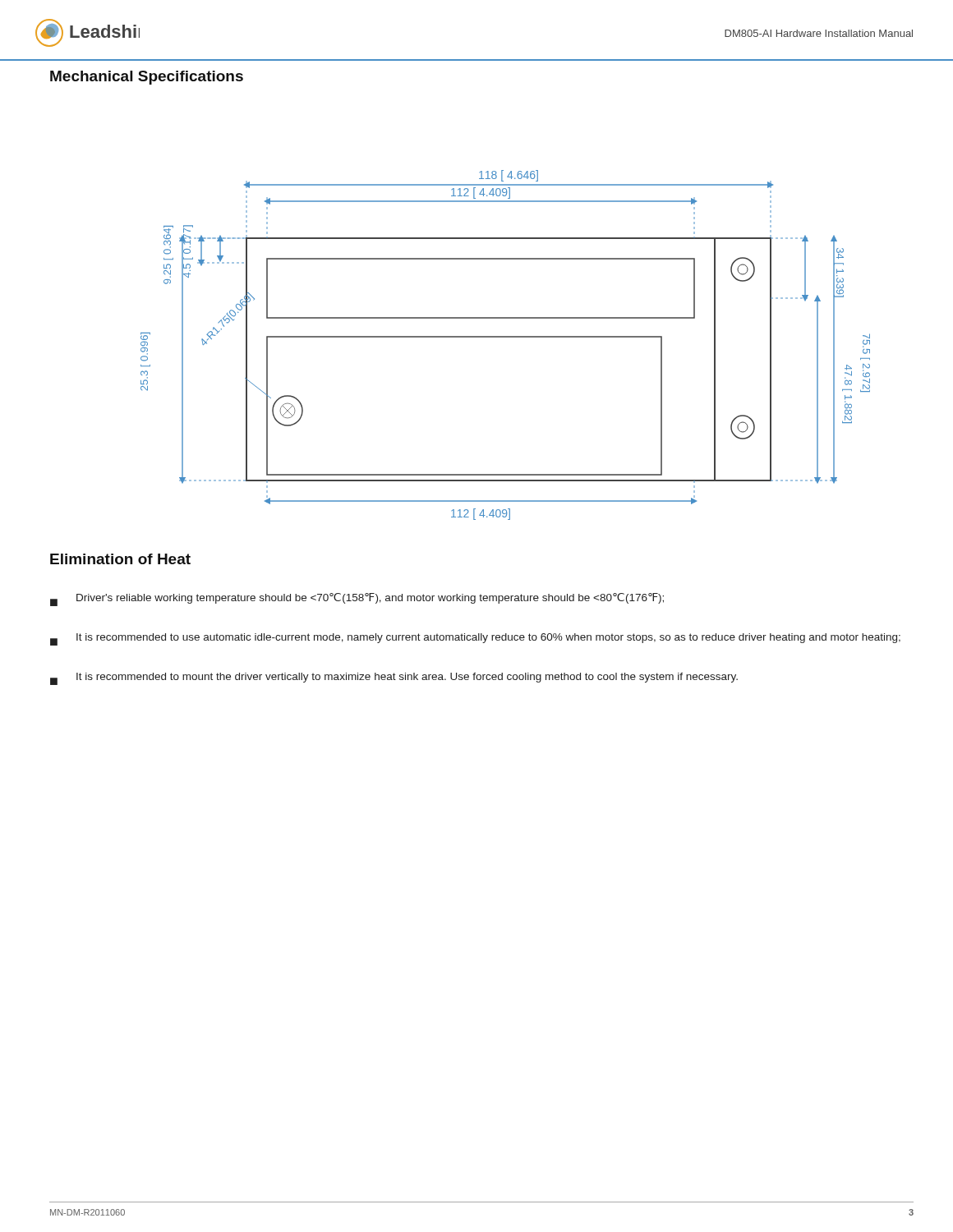
Task: Find the engineering diagram
Action: [x=476, y=312]
